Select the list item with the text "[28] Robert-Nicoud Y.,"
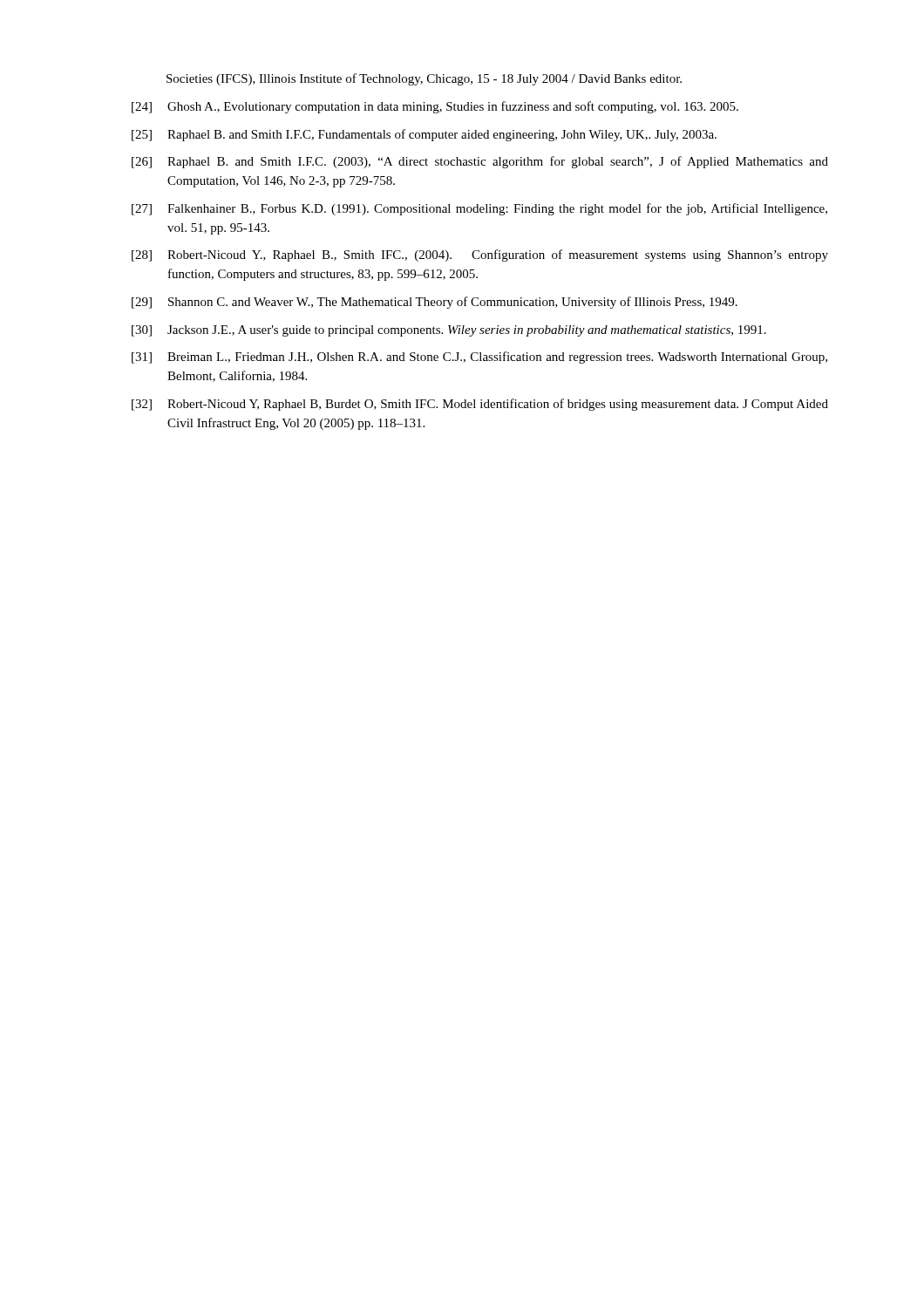Viewport: 924px width, 1308px height. 479,265
